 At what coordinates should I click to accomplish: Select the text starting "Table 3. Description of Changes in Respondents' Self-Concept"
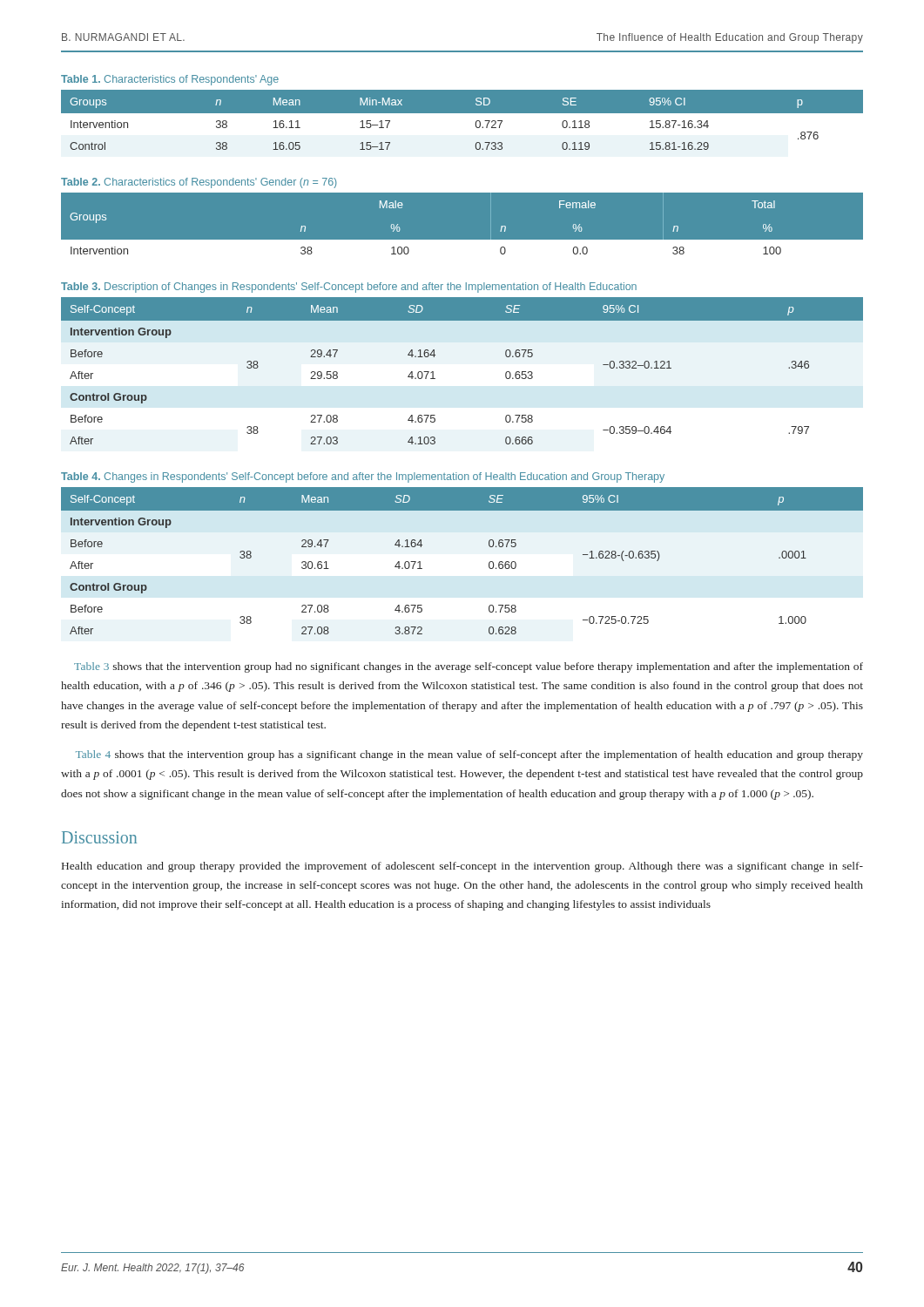tap(349, 287)
